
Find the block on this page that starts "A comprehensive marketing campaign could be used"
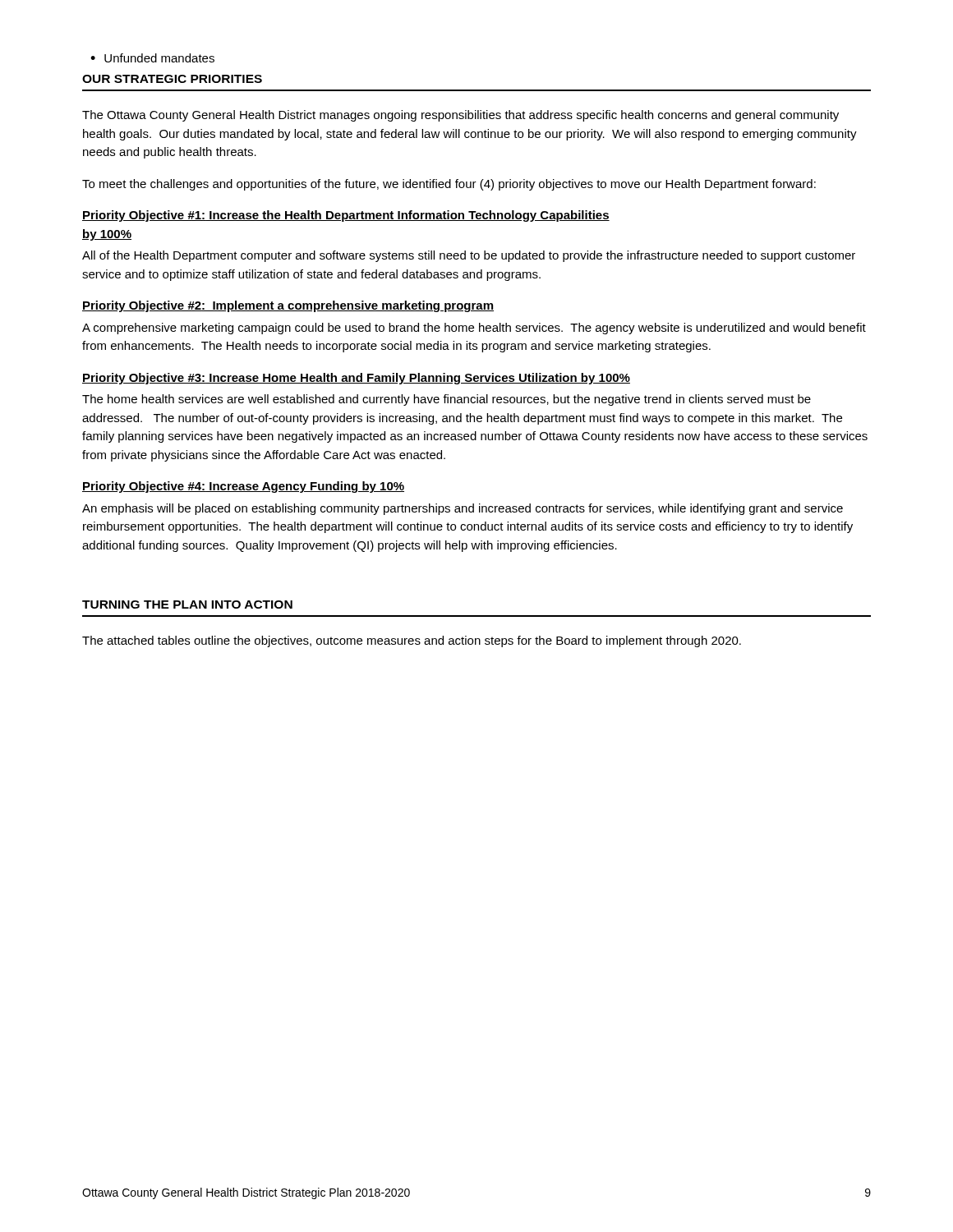474,336
